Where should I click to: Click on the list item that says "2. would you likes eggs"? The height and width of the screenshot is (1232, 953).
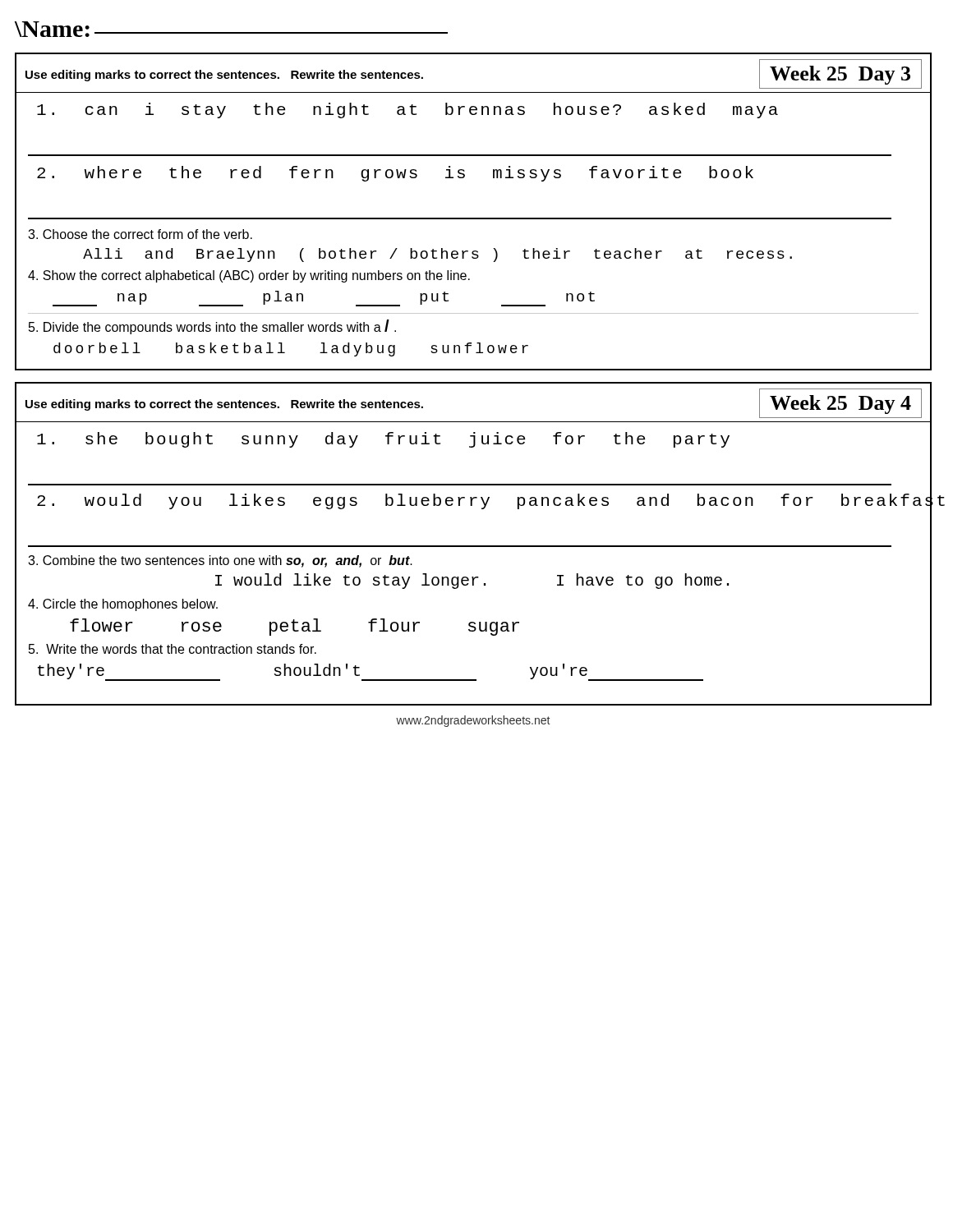pos(478,501)
